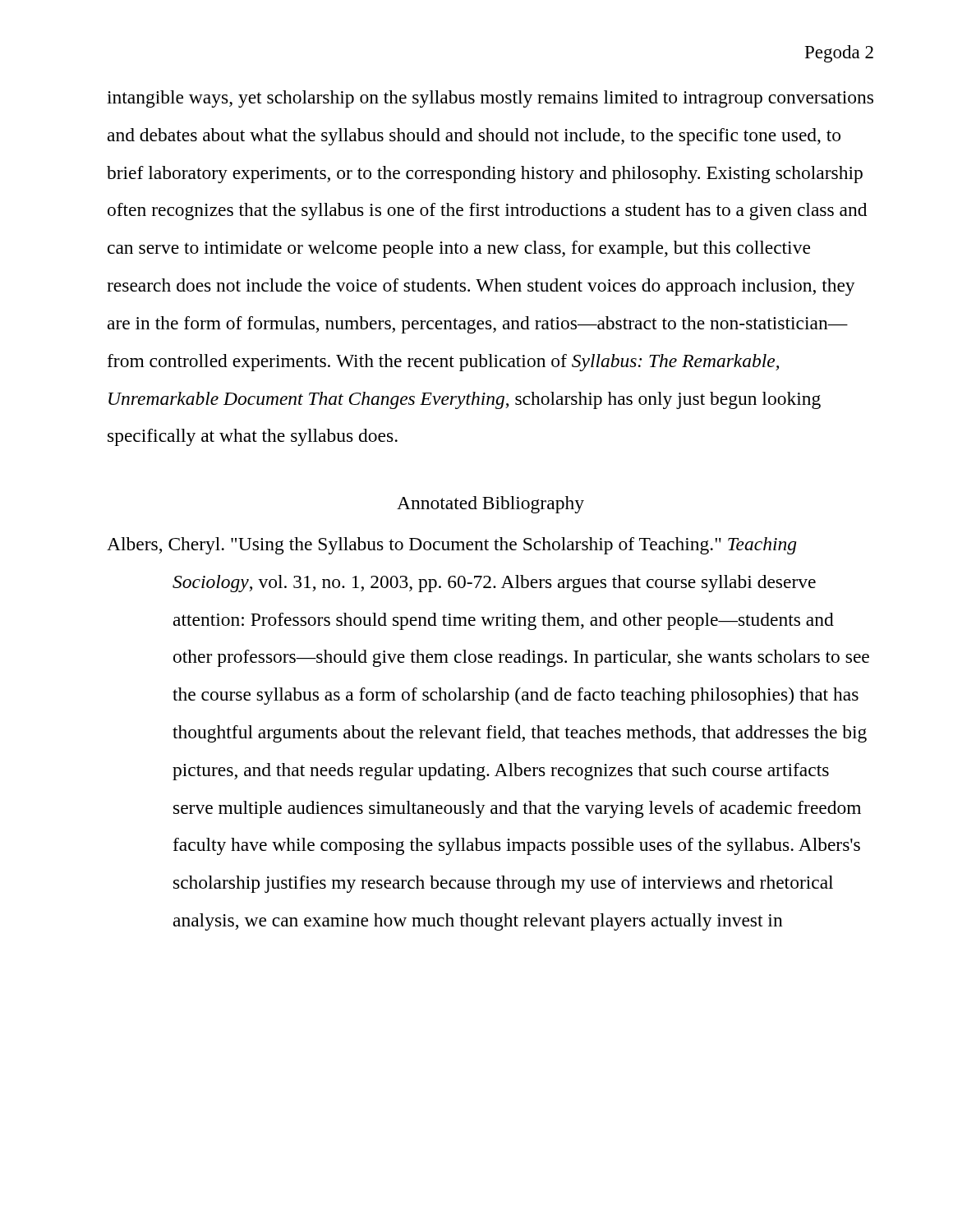Image resolution: width=953 pixels, height=1232 pixels.
Task: Select the text block with the text "intangible ways, yet scholarship on the"
Action: pos(490,99)
